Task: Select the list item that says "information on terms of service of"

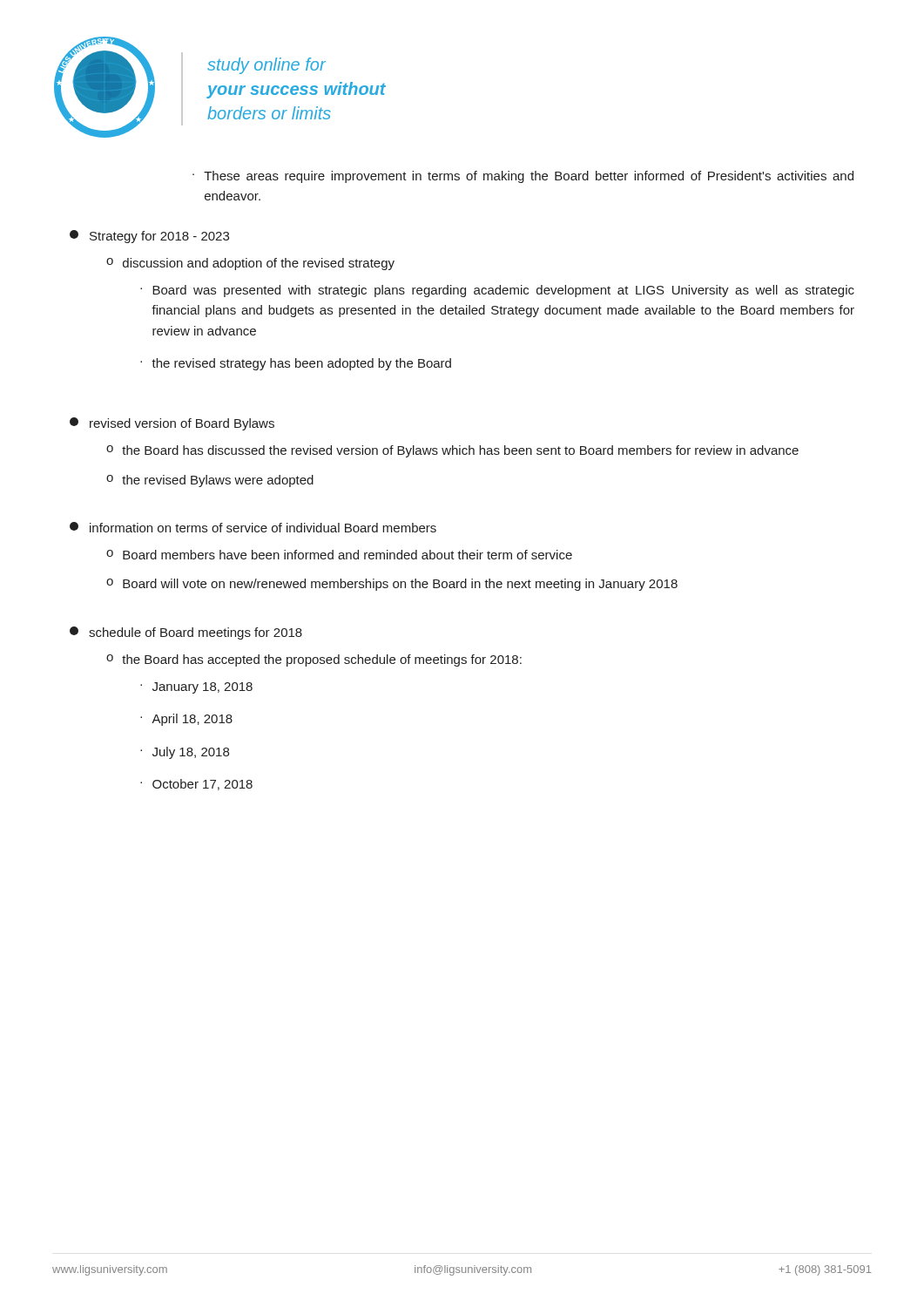Action: [263, 527]
